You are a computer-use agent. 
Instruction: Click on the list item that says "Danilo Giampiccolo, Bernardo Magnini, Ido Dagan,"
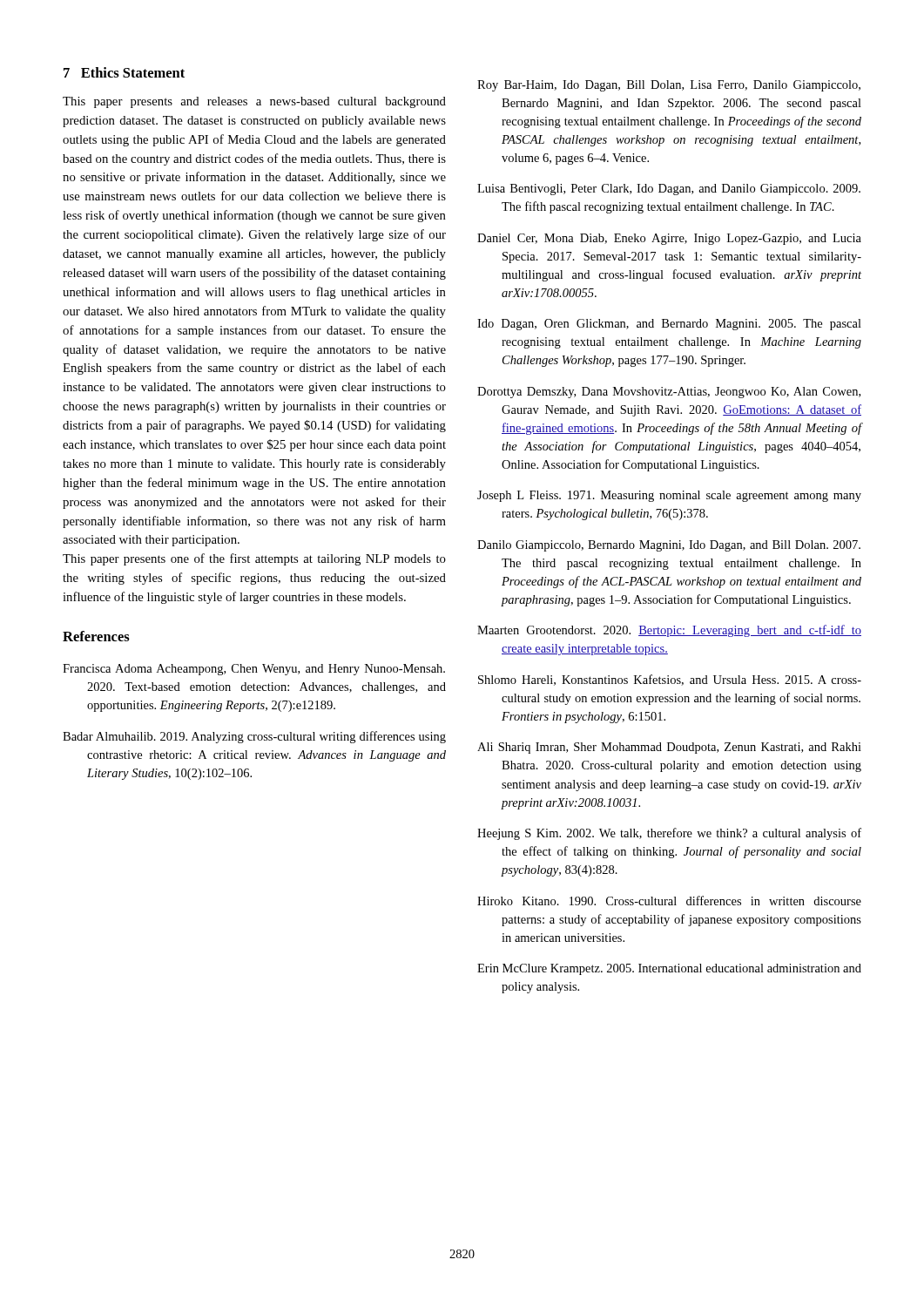click(x=669, y=572)
